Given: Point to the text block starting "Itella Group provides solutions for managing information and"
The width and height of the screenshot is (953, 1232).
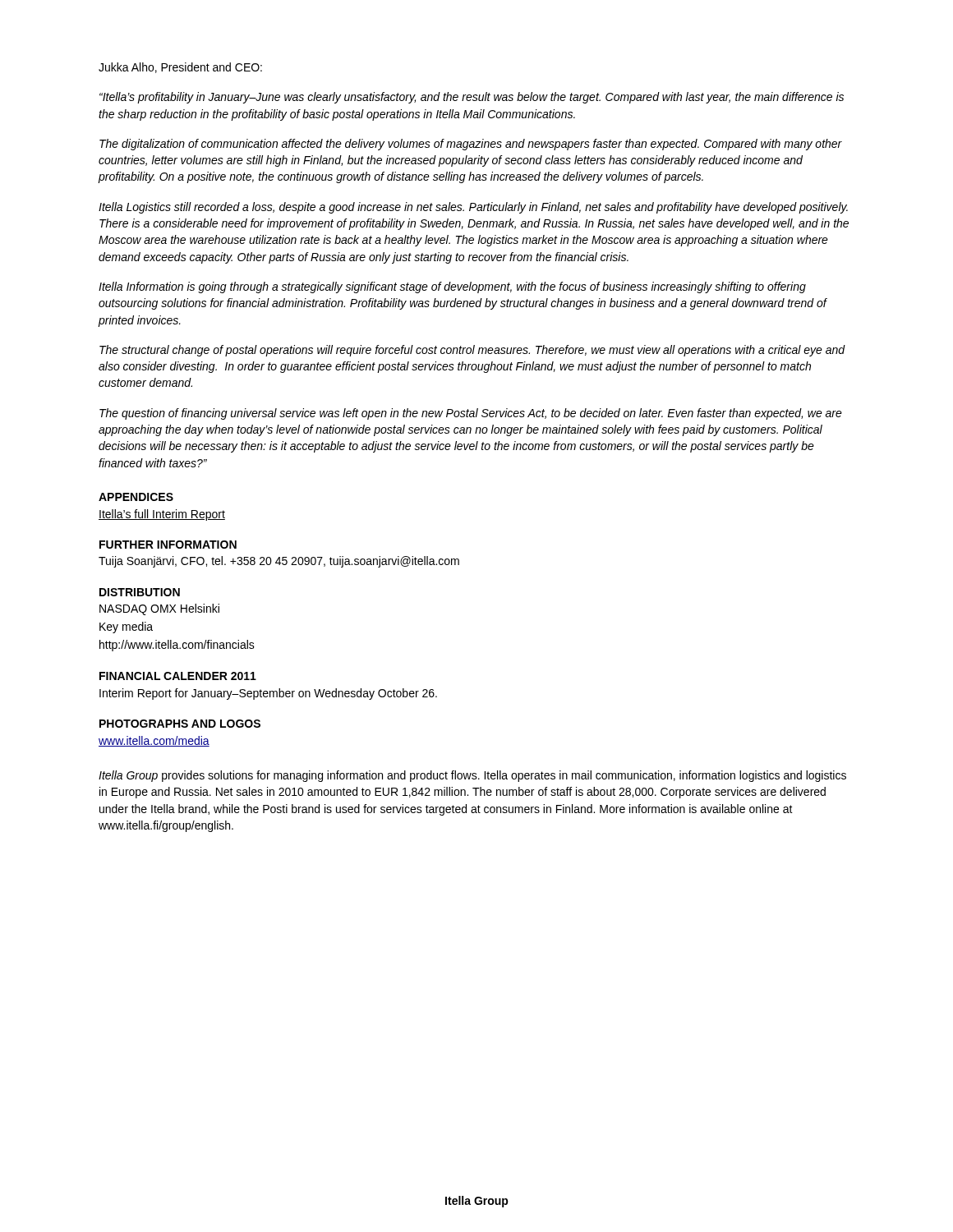Looking at the screenshot, I should pyautogui.click(x=473, y=800).
